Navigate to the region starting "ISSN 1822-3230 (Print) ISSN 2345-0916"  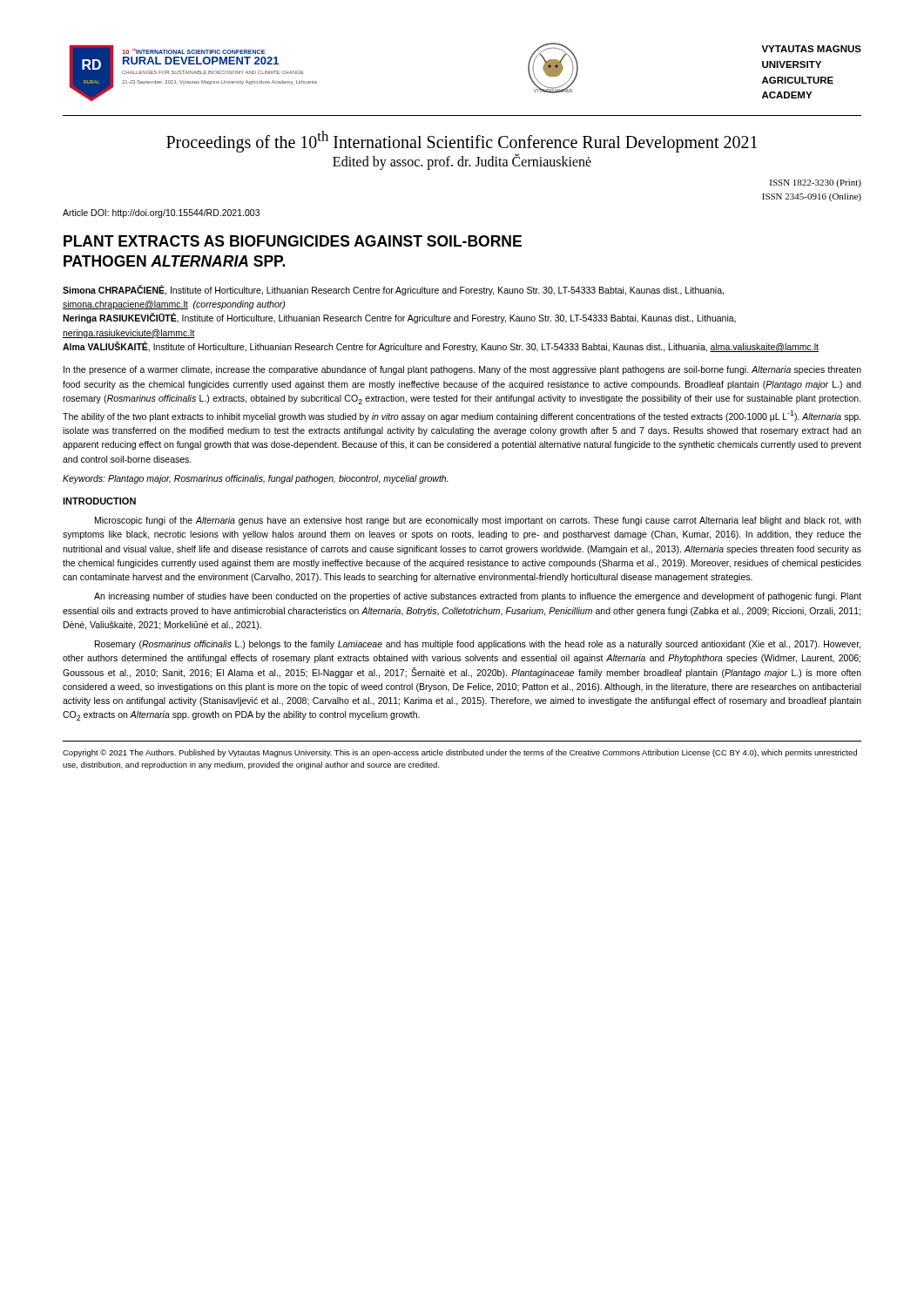(812, 189)
